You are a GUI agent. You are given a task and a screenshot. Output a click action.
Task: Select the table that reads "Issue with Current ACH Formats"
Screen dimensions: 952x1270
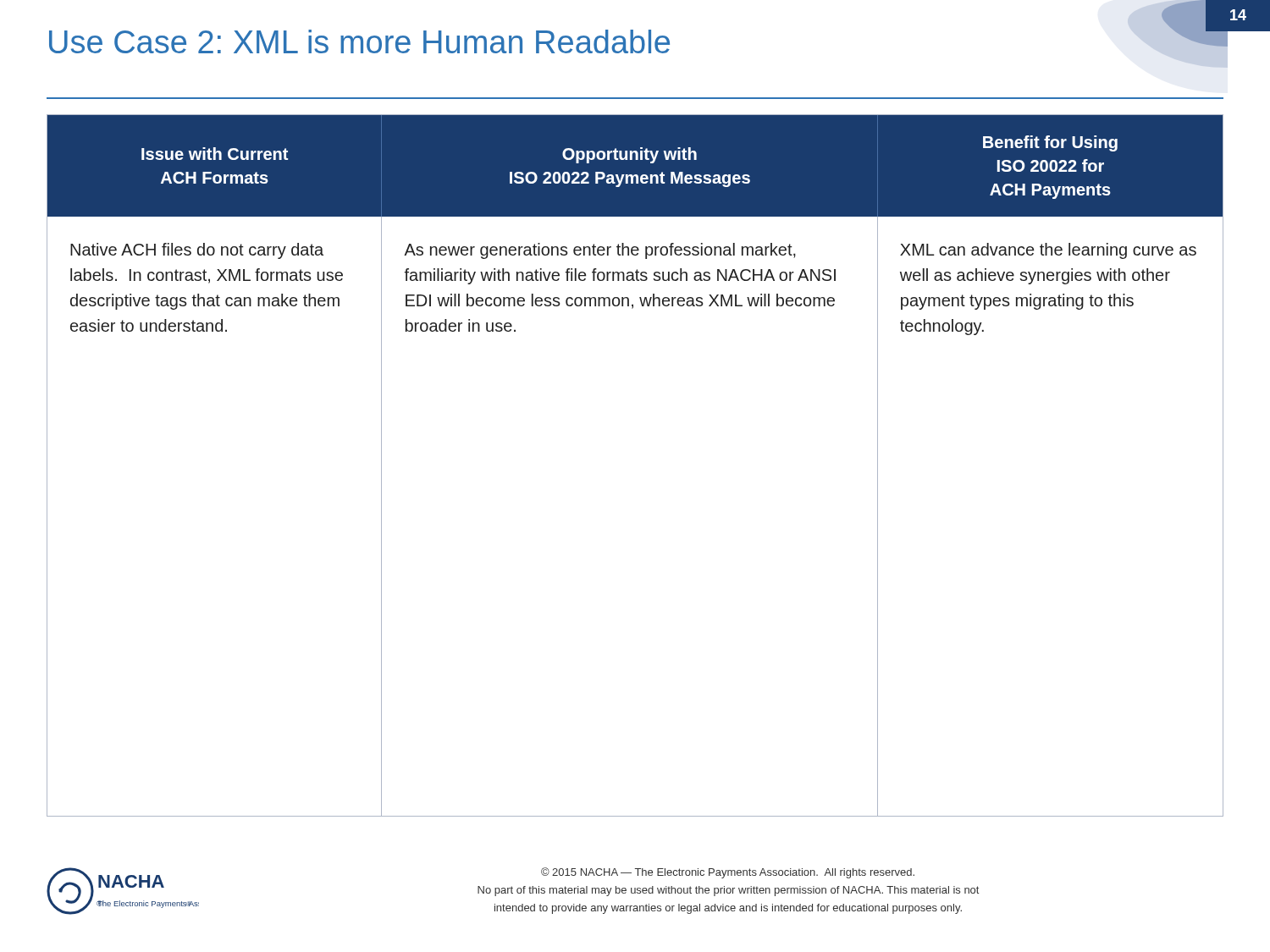pyautogui.click(x=635, y=465)
